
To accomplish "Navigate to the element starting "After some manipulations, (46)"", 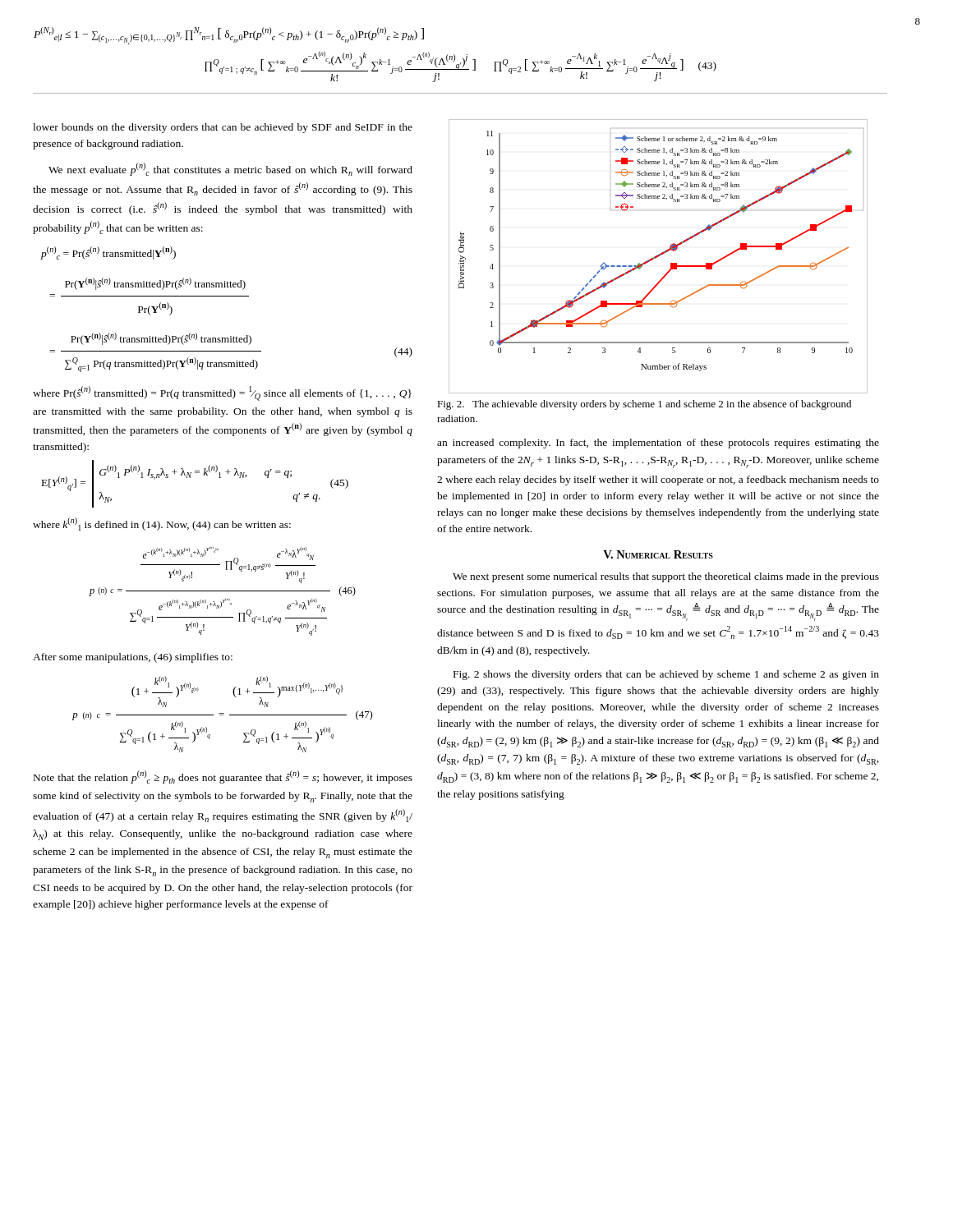I will pyautogui.click(x=133, y=657).
